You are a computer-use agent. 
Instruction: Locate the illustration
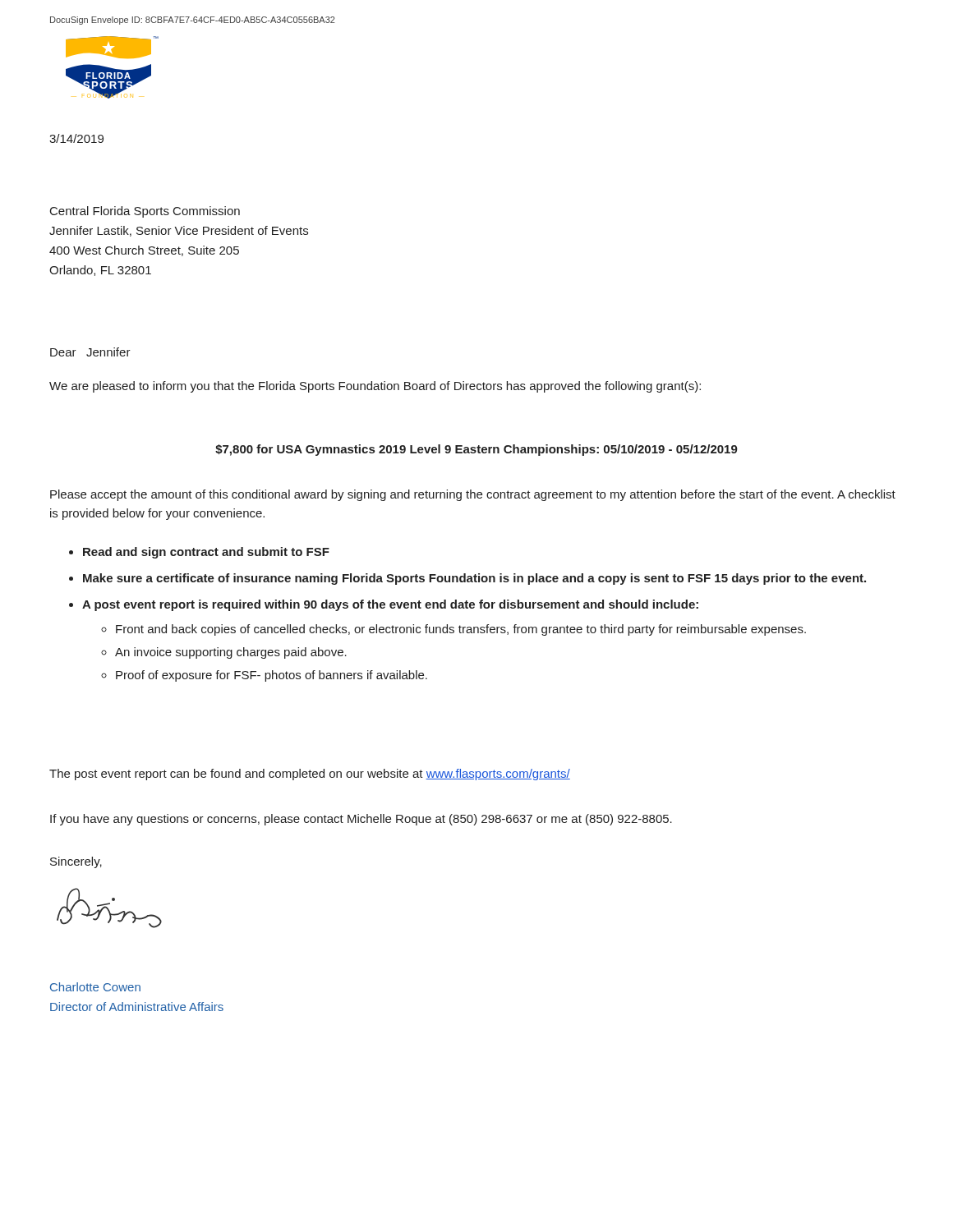click(123, 909)
